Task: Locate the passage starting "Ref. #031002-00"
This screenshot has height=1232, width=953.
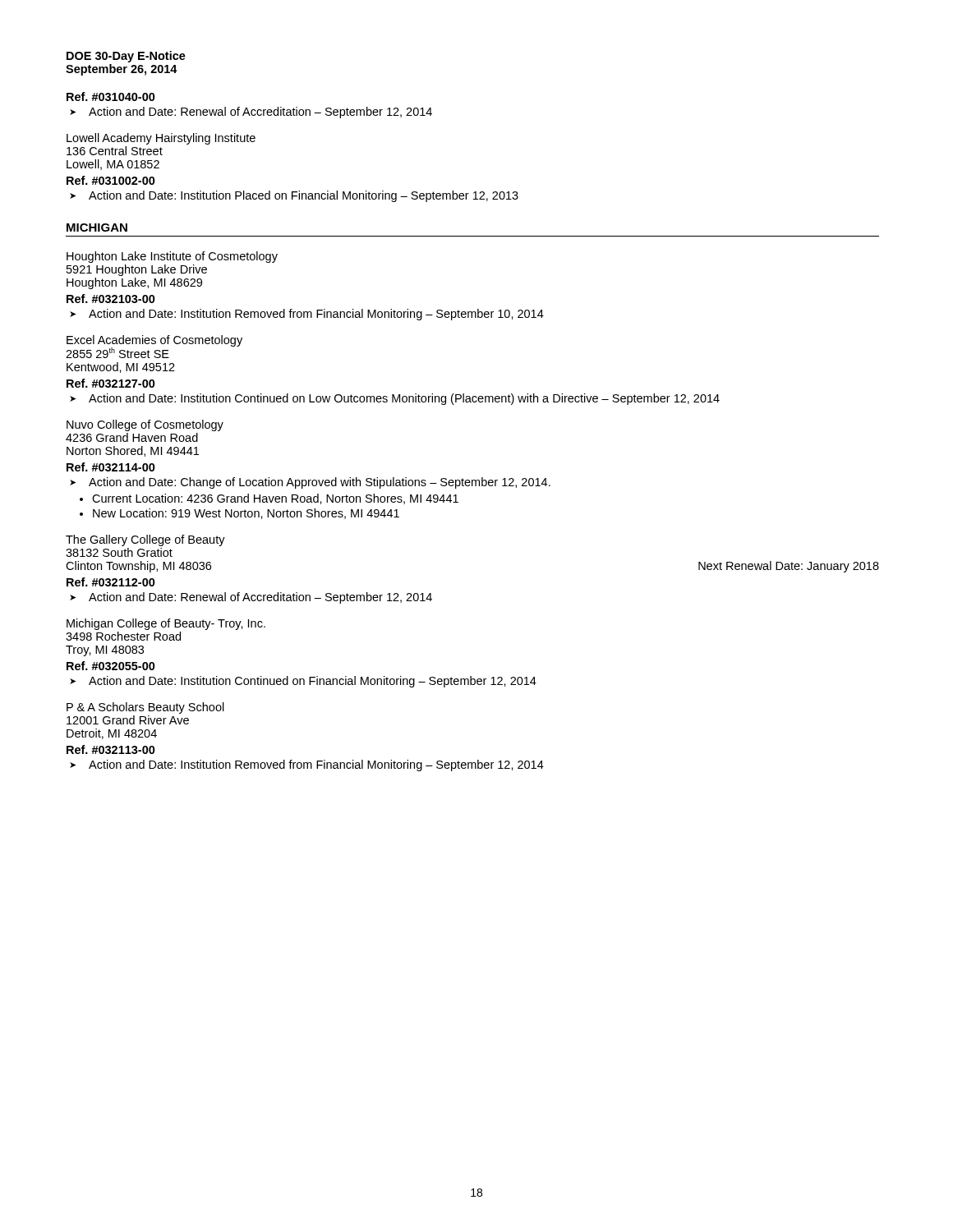Action: [x=110, y=181]
